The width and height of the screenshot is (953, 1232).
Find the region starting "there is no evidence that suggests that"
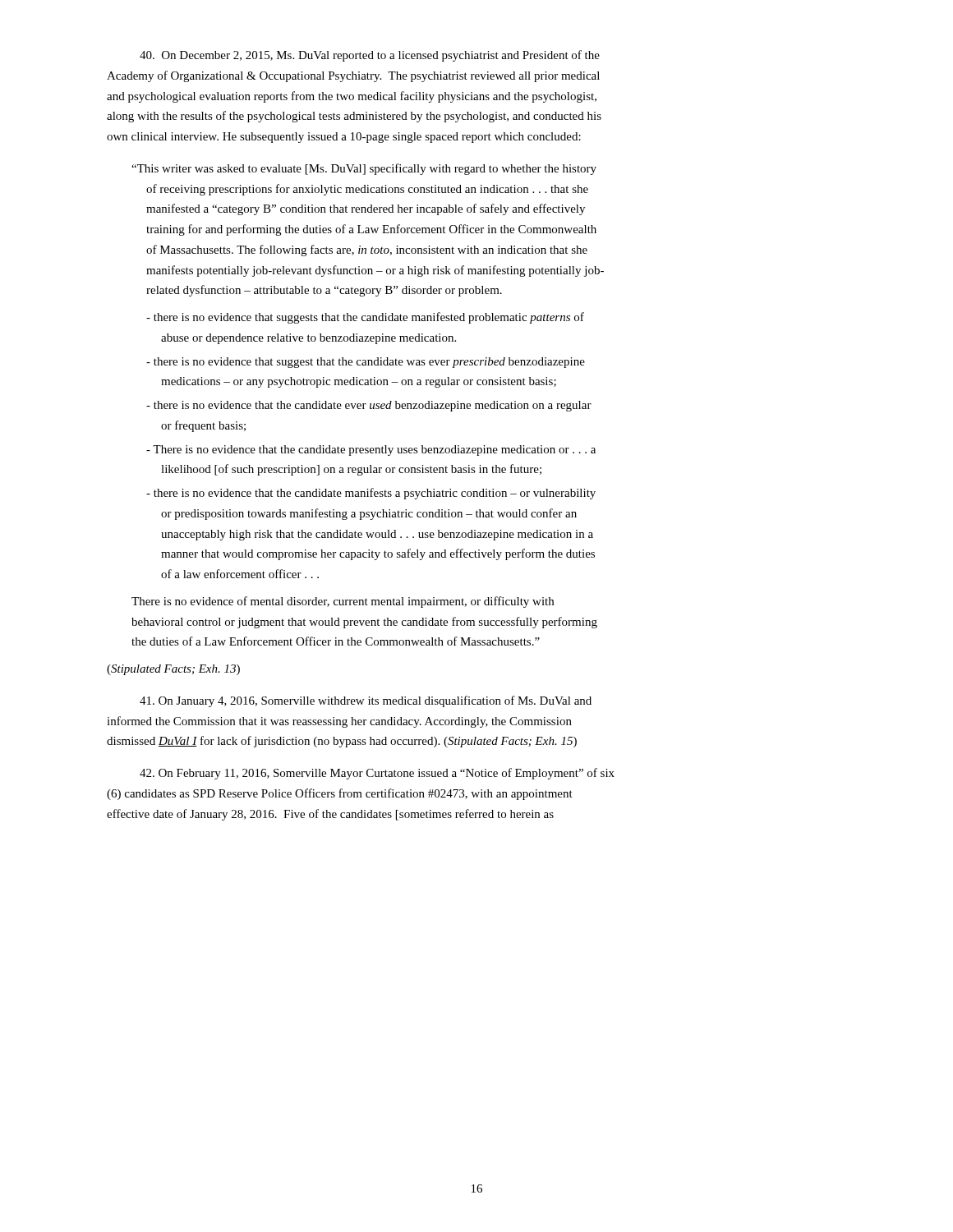504,327
